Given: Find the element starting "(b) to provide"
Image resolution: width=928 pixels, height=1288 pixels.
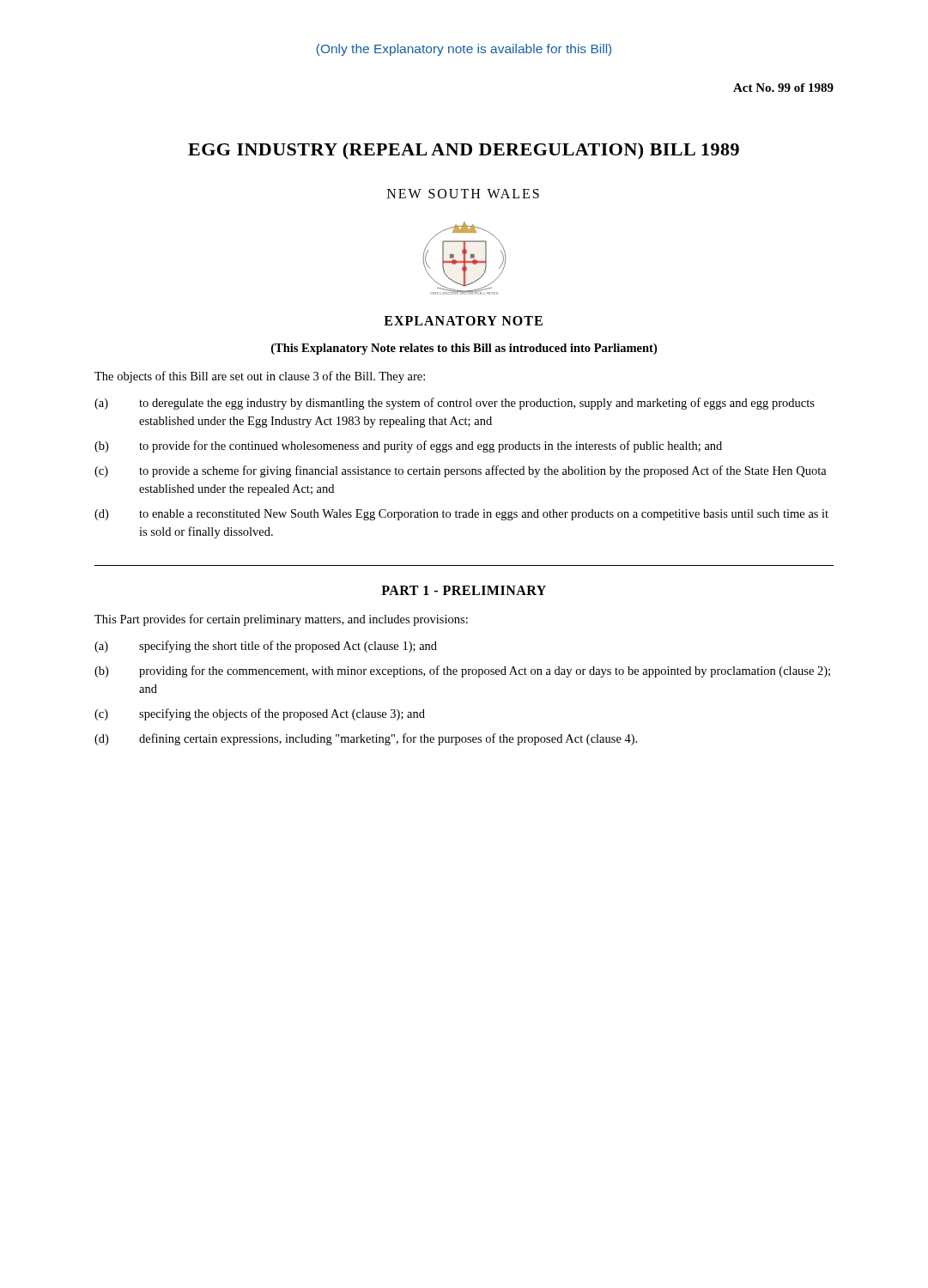Looking at the screenshot, I should (x=408, y=446).
